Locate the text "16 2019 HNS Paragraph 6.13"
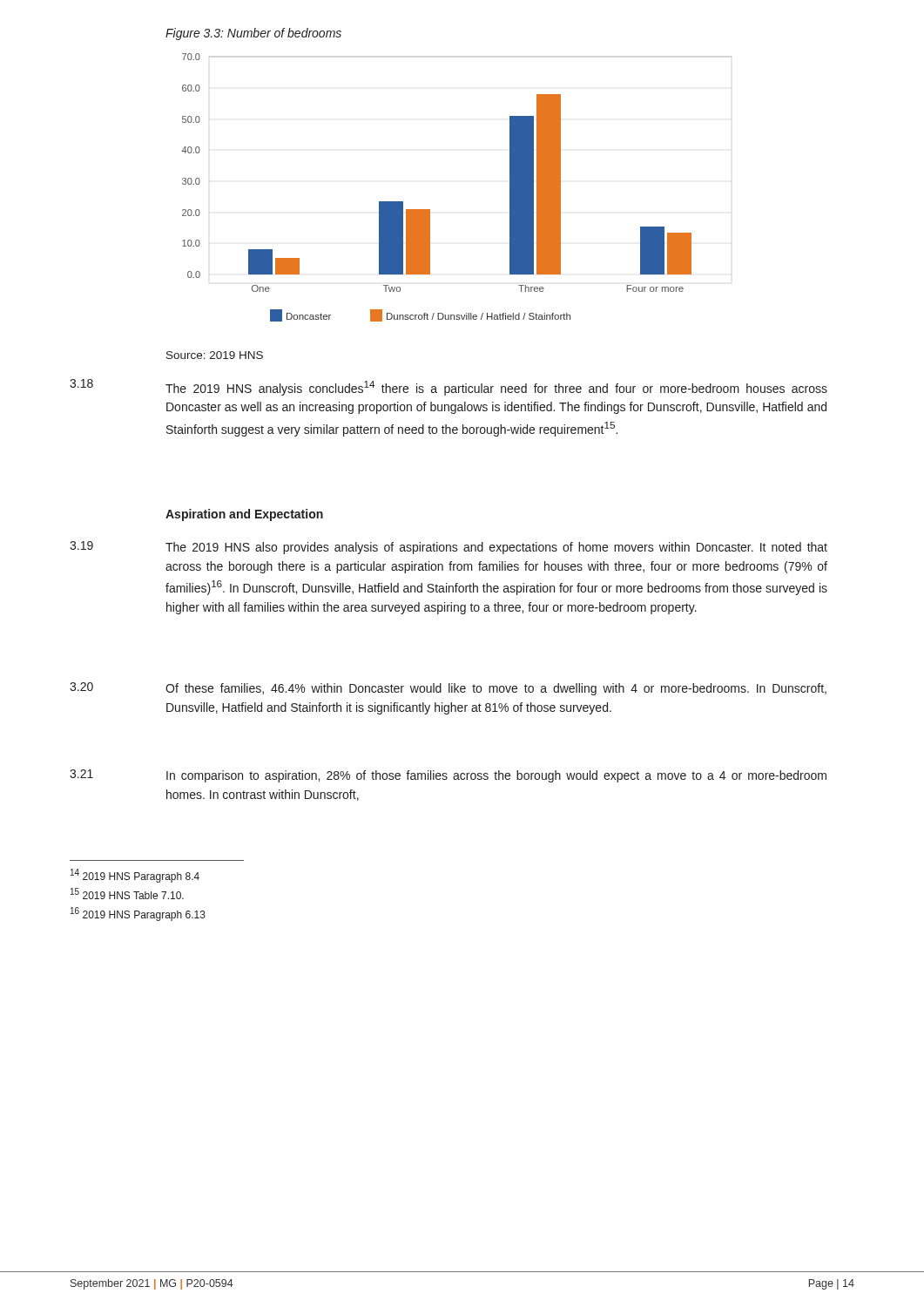Screen dimensions: 1307x924 [138, 914]
